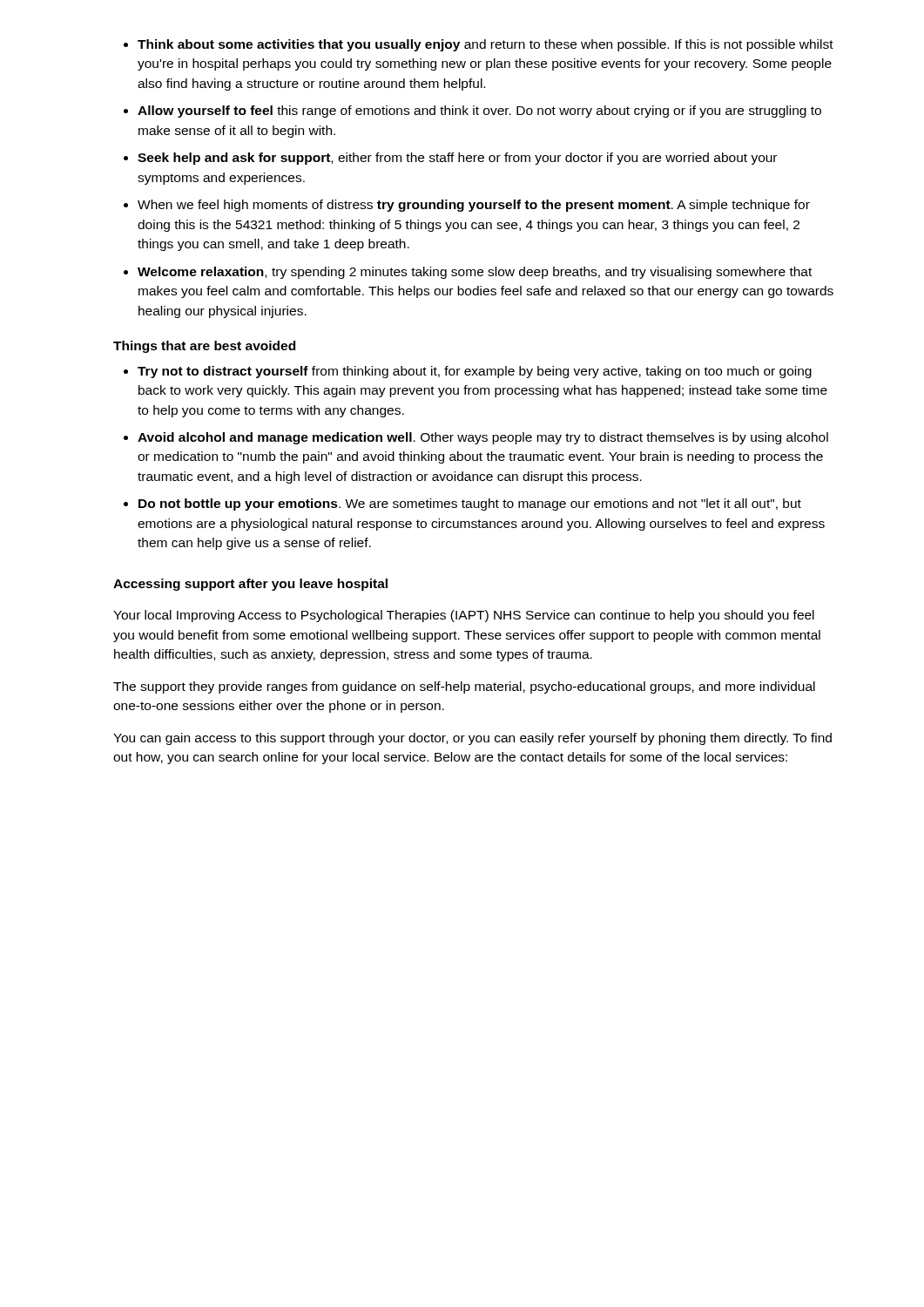Click on the element starting "You can gain access to this support through"
The image size is (924, 1307).
point(473,747)
